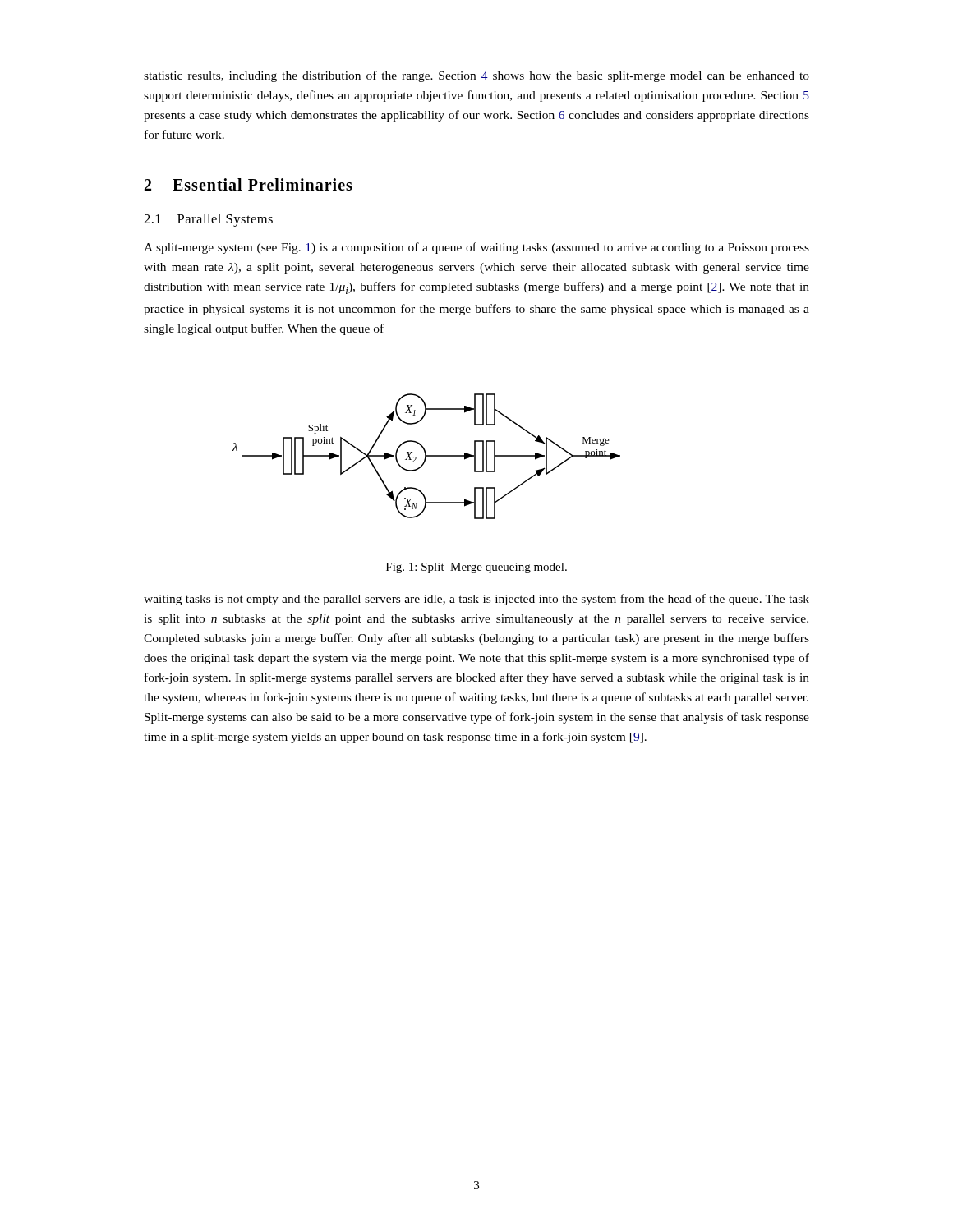Select the passage starting "A split-merge system (see Fig."
953x1232 pixels.
476,288
